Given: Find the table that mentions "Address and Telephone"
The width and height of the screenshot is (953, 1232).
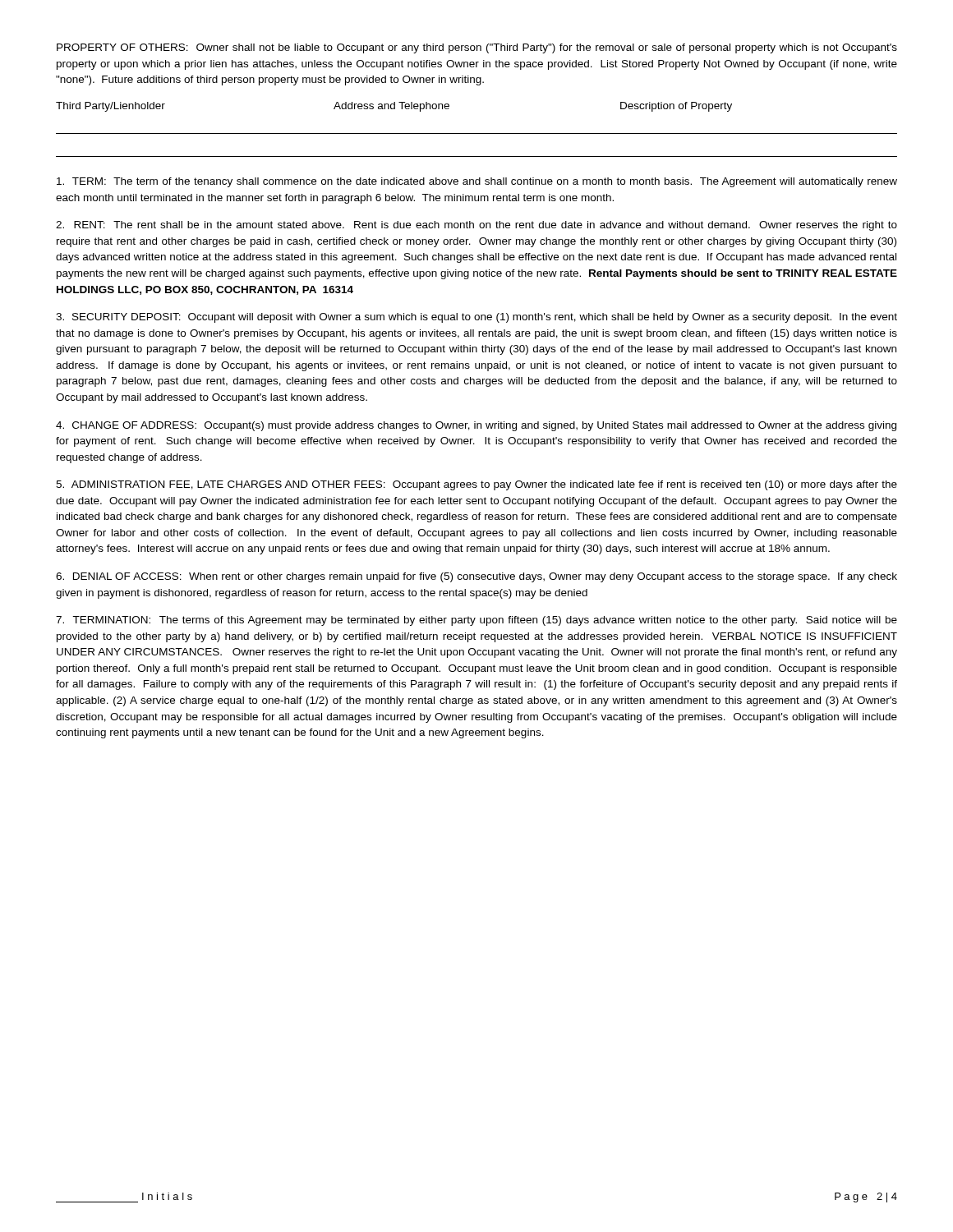Looking at the screenshot, I should [x=476, y=128].
